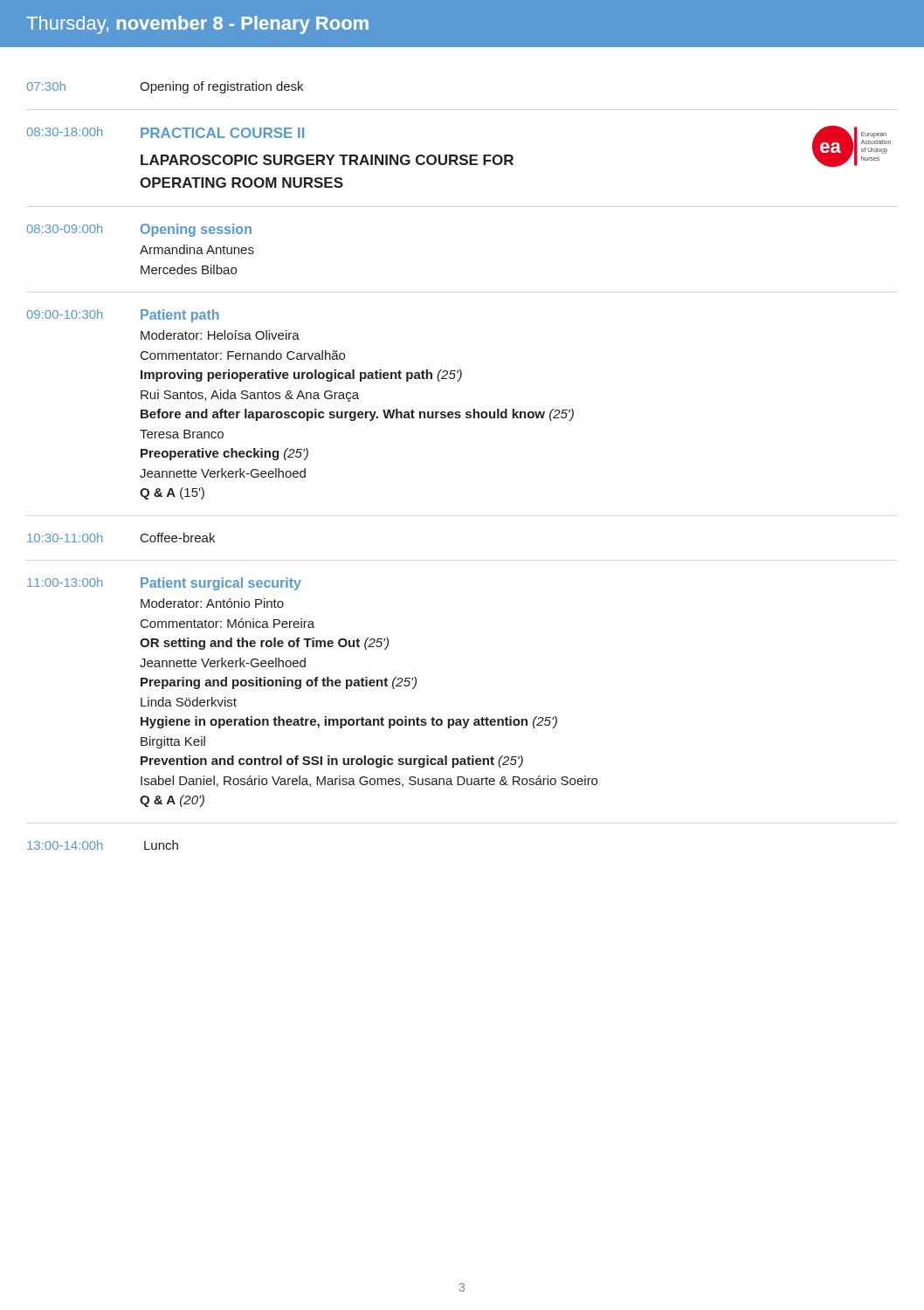Image resolution: width=924 pixels, height=1310 pixels.
Task: Locate the text "10:30-11:00h Coffee-break"
Action: coord(67,538)
